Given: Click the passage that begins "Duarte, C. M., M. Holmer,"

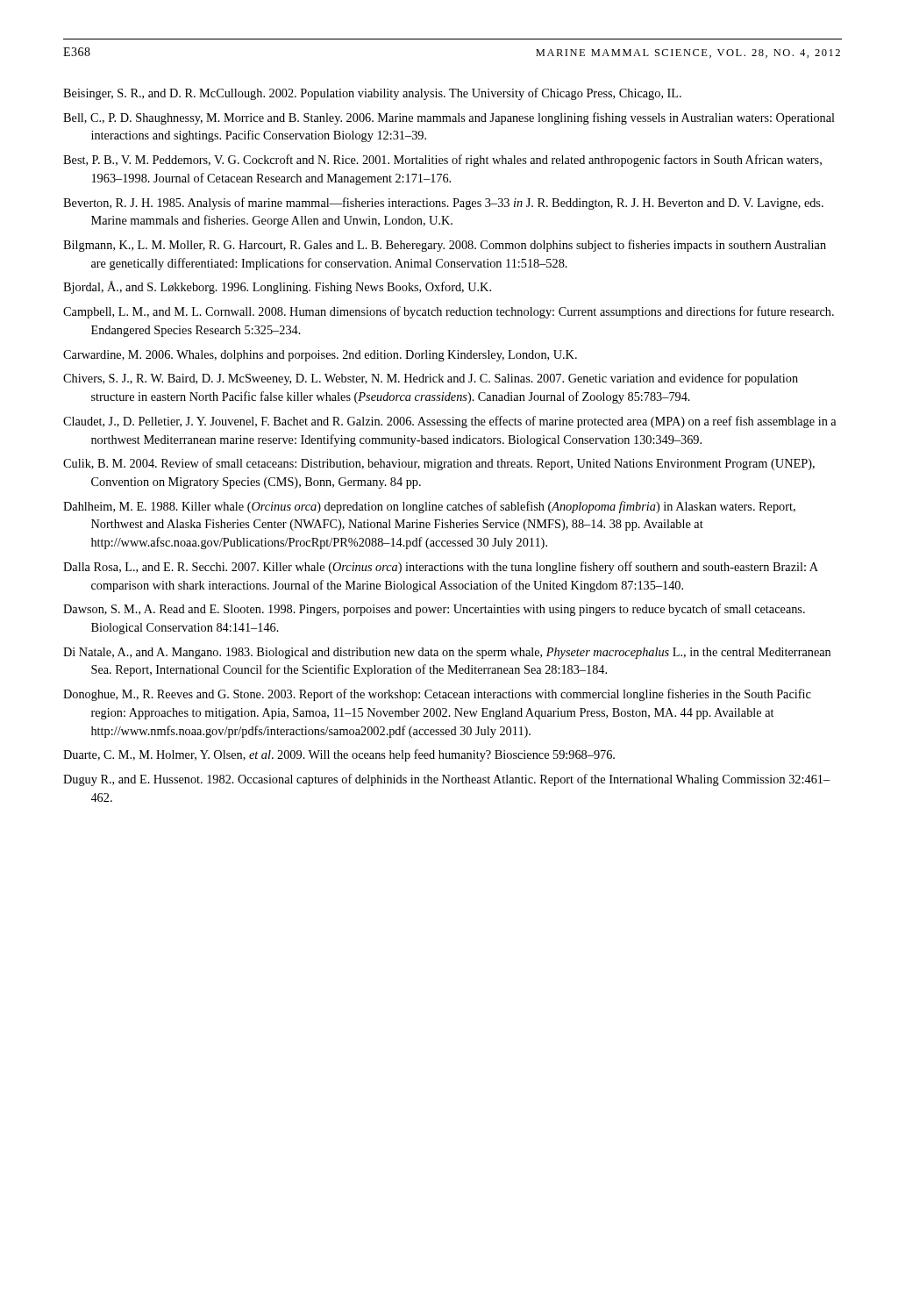Looking at the screenshot, I should (339, 755).
